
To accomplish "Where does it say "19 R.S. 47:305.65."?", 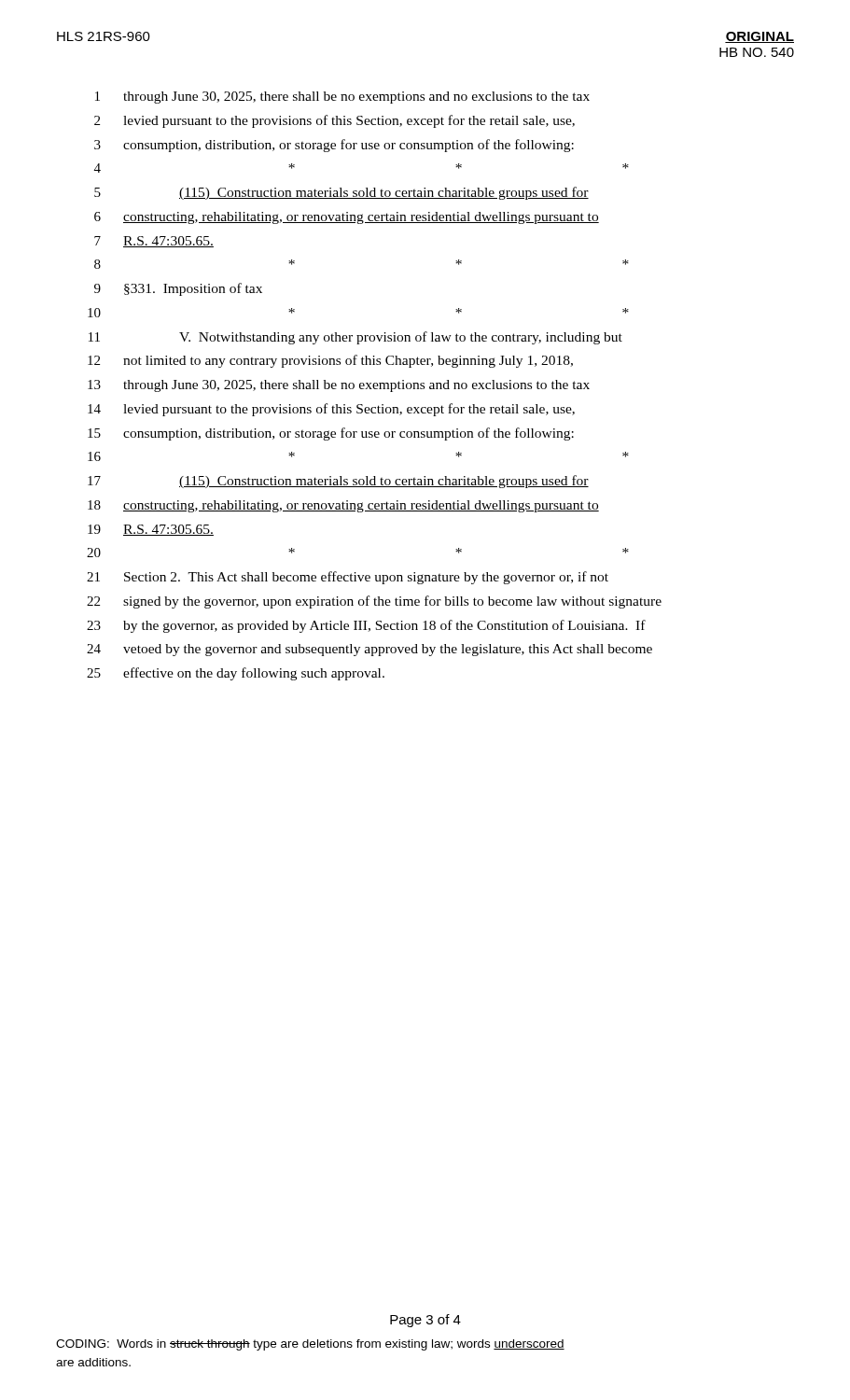I will [x=151, y=530].
